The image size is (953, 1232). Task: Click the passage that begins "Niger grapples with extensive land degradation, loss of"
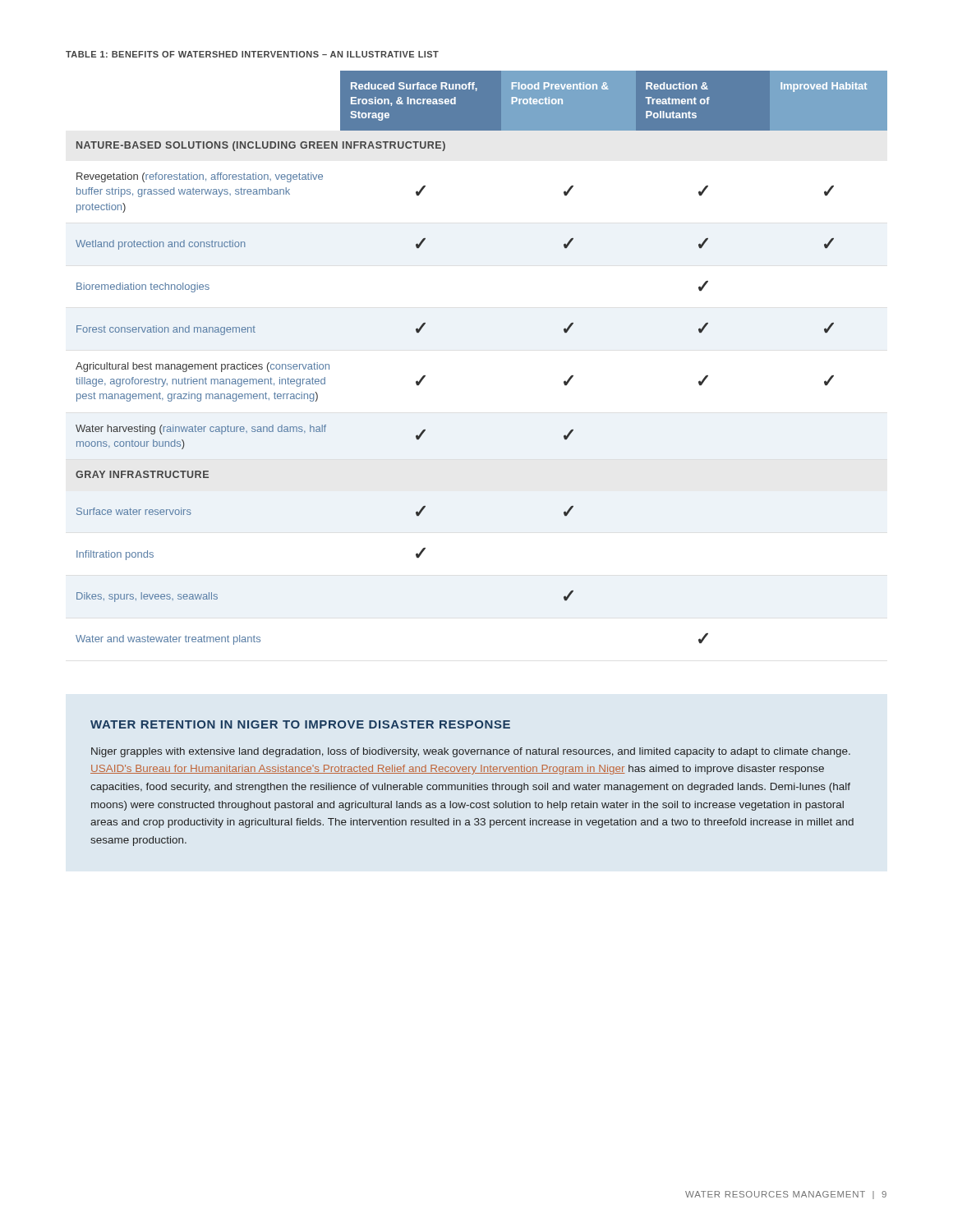tap(472, 795)
